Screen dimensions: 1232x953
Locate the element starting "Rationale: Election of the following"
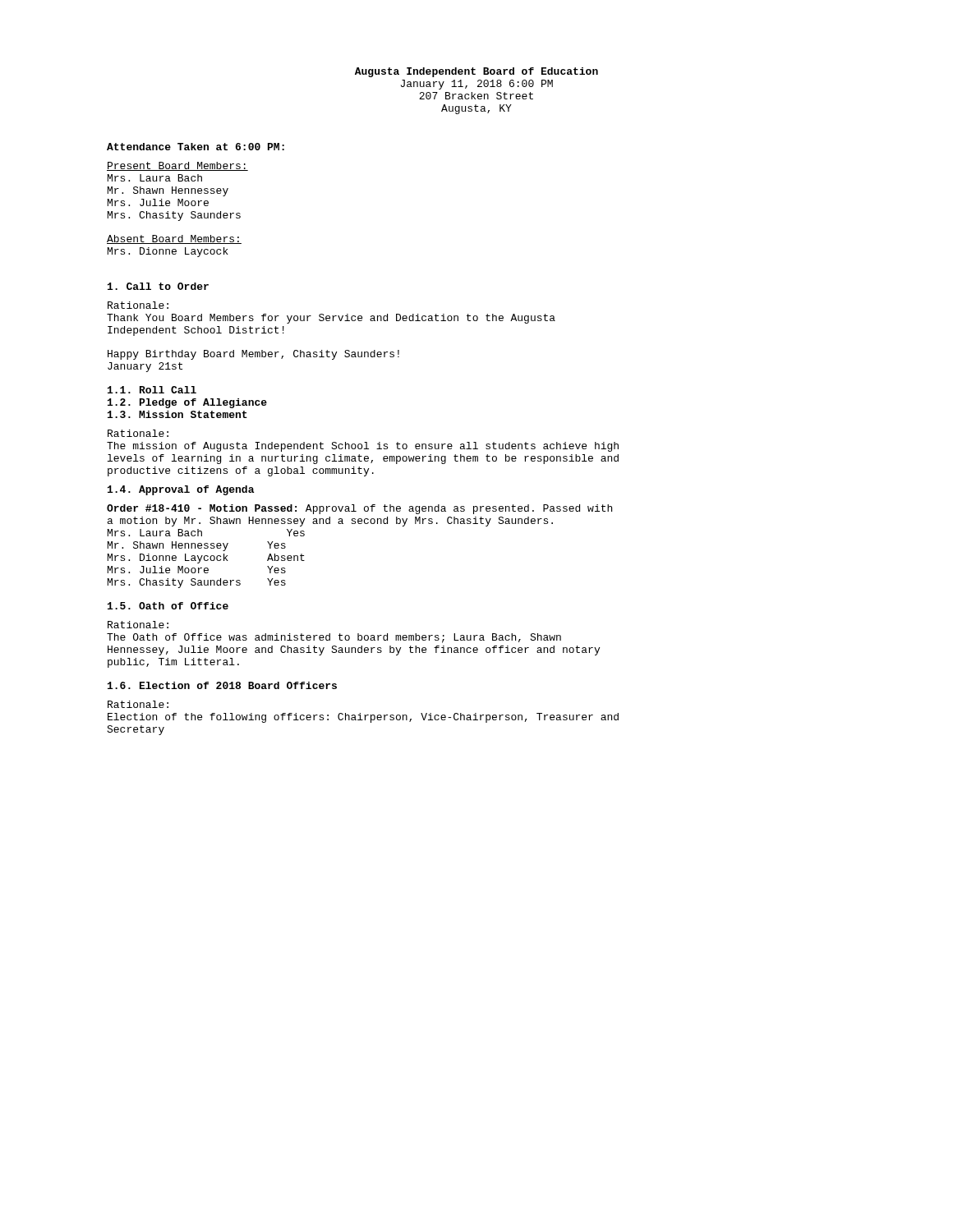[363, 717]
